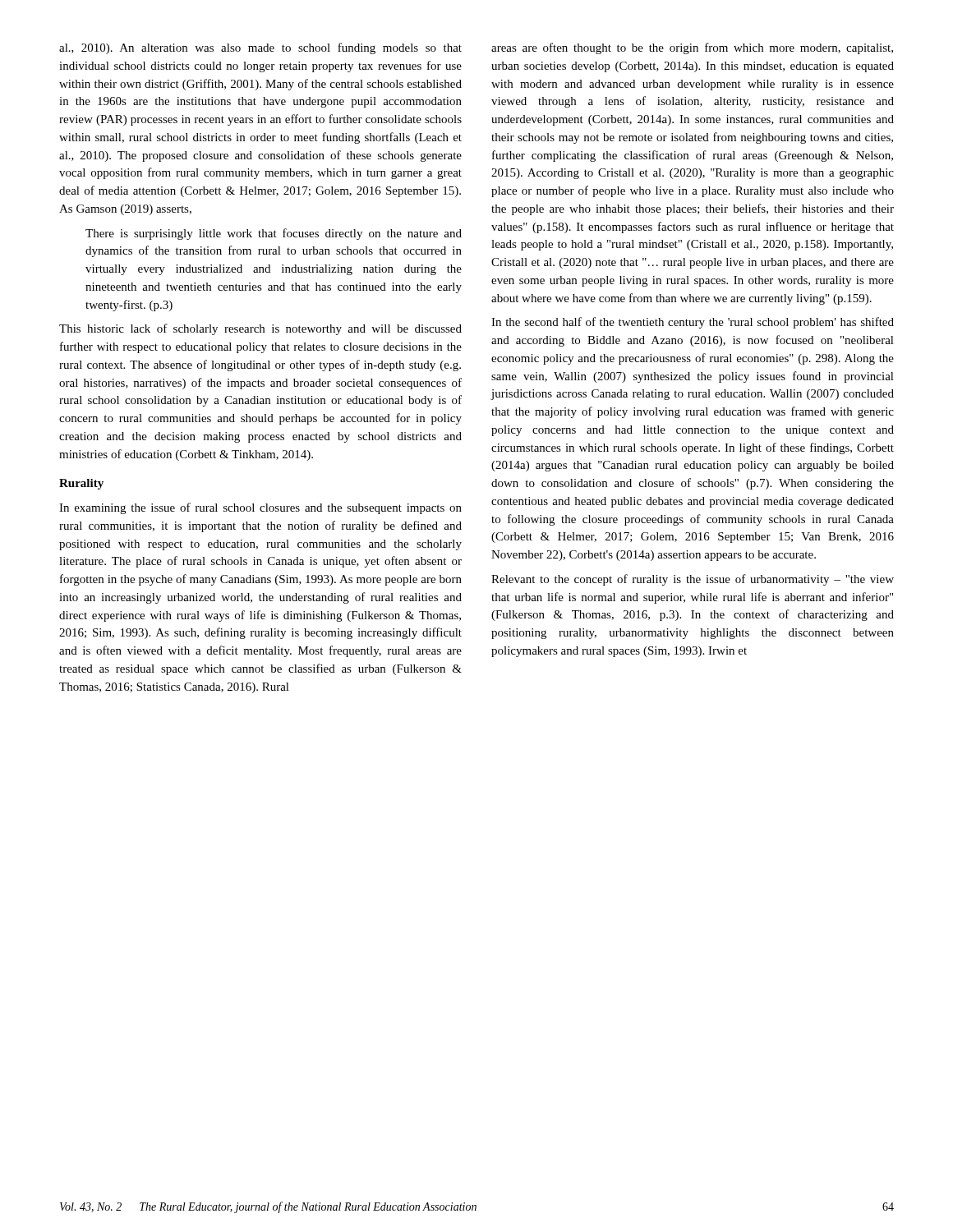Locate the block of text that opens with "areas are often thought to"
Image resolution: width=953 pixels, height=1232 pixels.
pos(693,173)
